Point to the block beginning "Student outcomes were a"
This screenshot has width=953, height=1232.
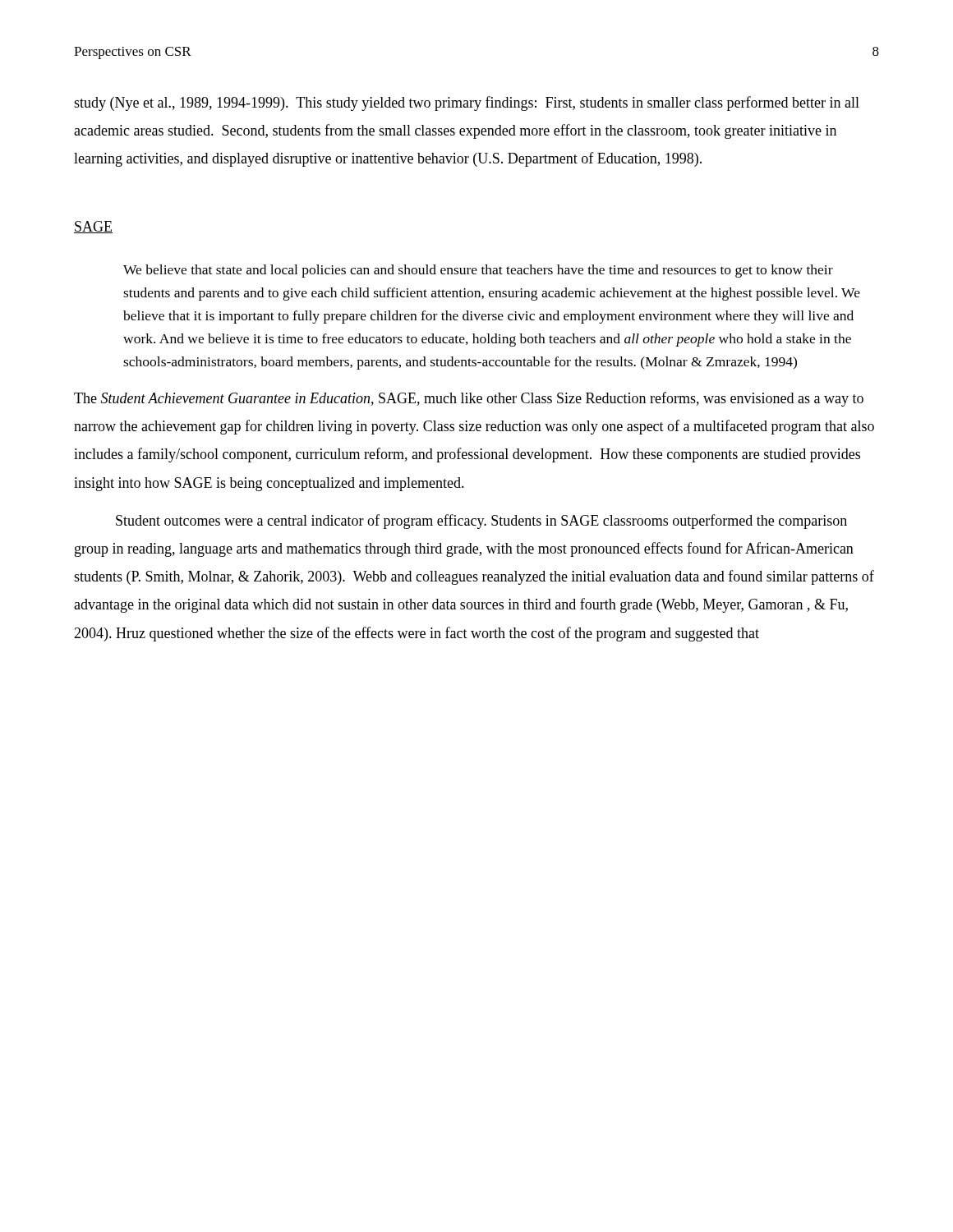pos(474,577)
